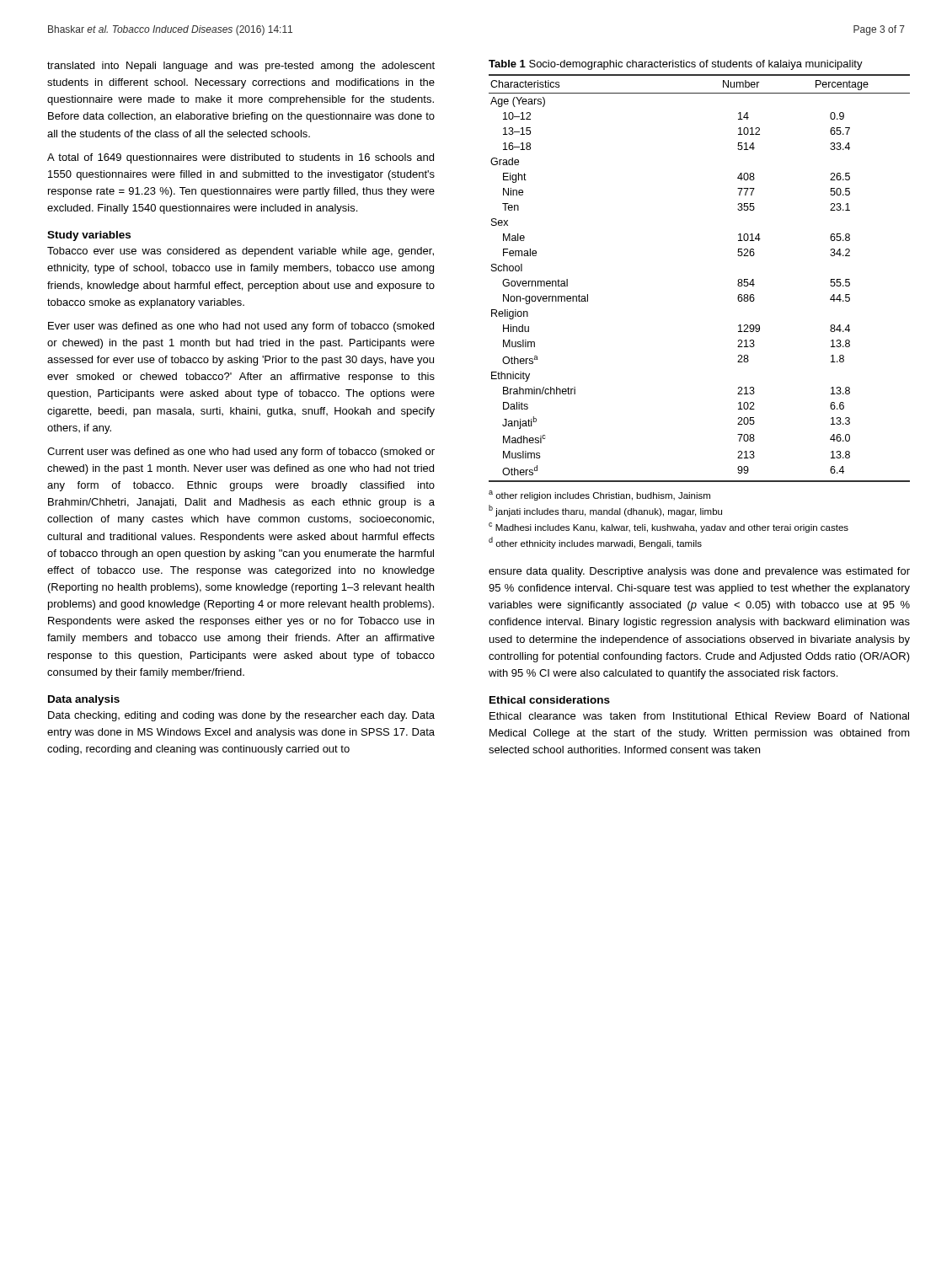The width and height of the screenshot is (952, 1264).
Task: Click the passage that begins "translated into Nepali language and was"
Action: click(241, 99)
